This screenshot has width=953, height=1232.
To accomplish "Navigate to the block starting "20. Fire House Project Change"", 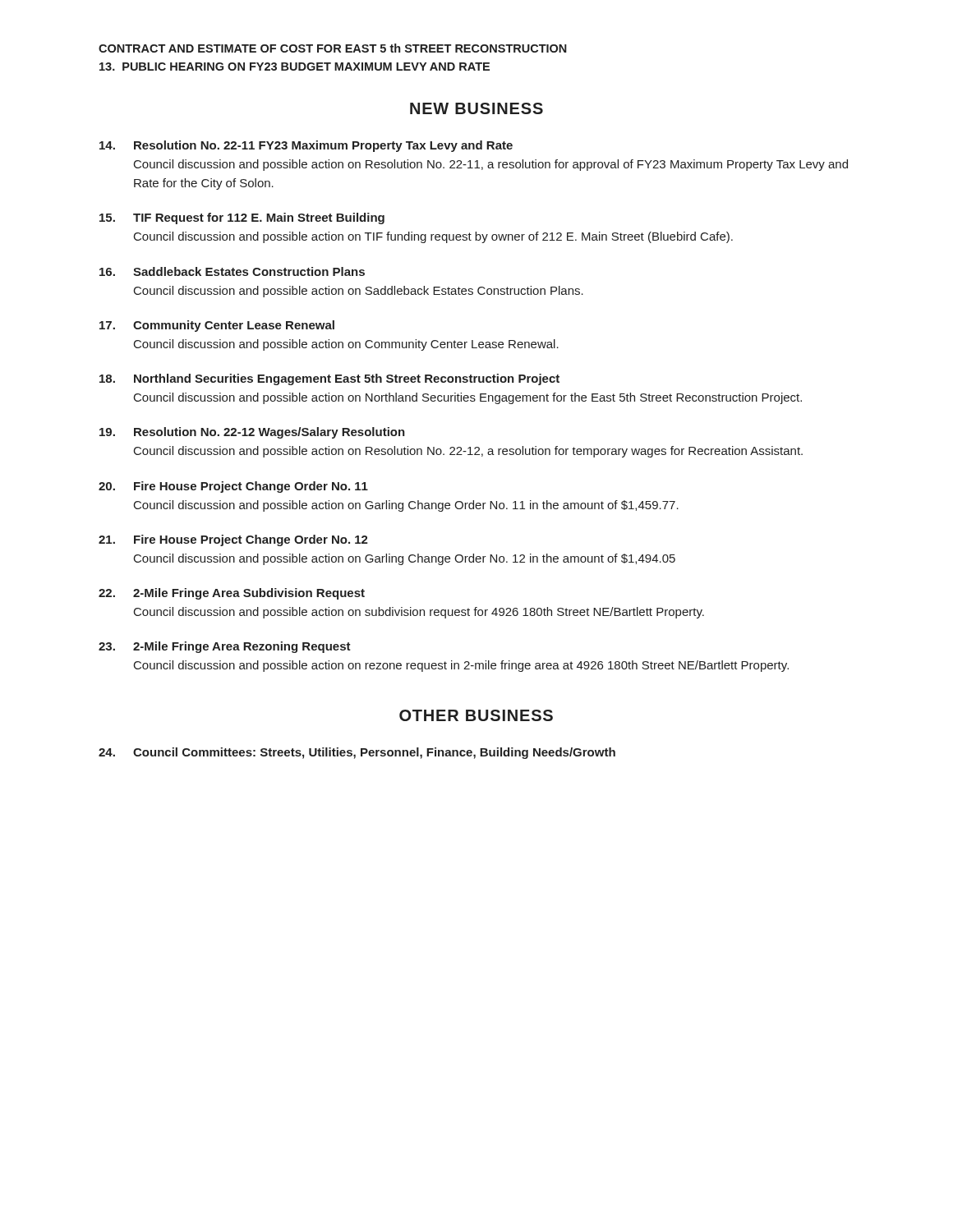I will (x=476, y=496).
